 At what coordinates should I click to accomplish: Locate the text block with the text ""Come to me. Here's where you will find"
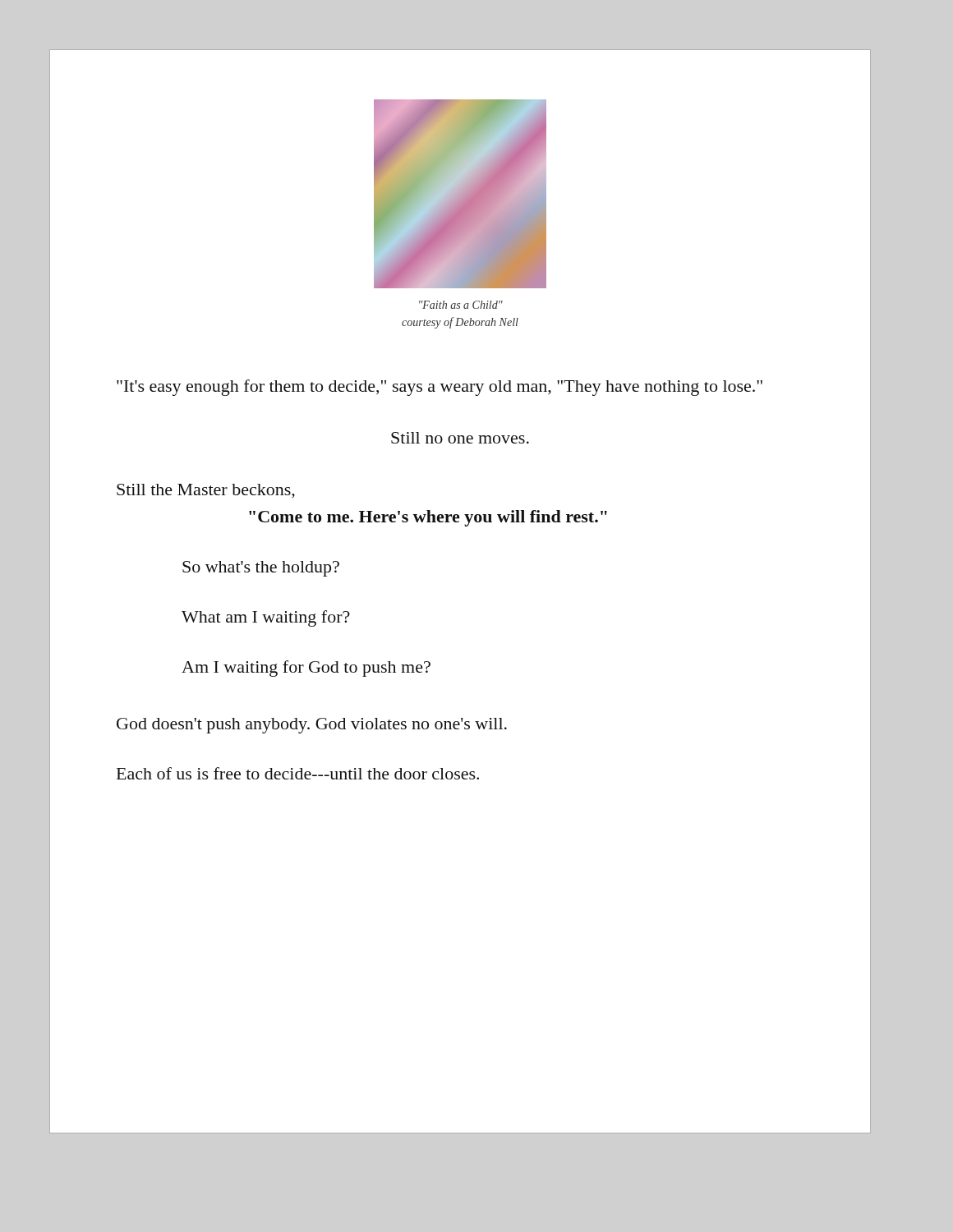(428, 516)
